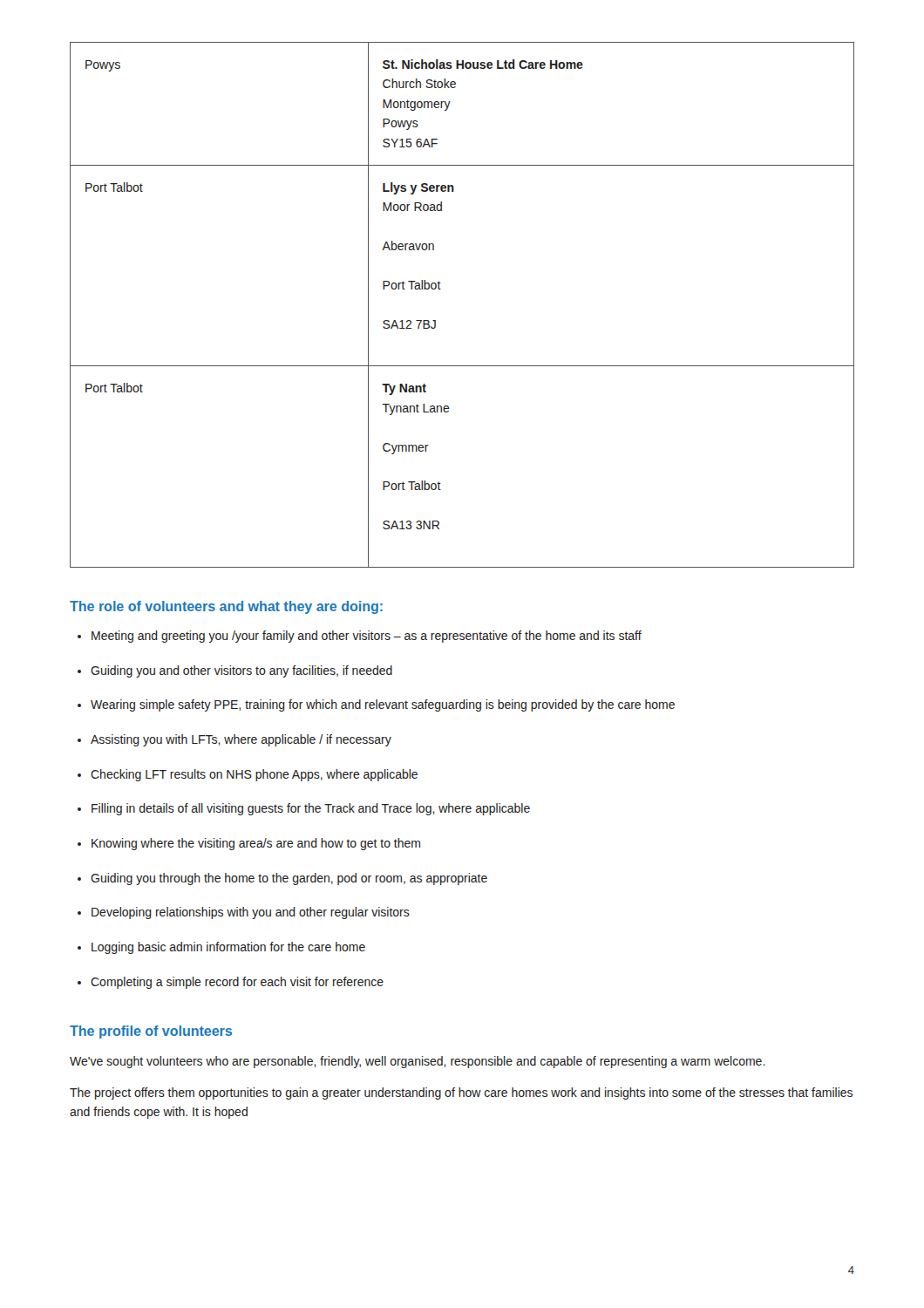The height and width of the screenshot is (1308, 924).
Task: Point to the block starting "We've sought volunteers who"
Action: (x=418, y=1061)
